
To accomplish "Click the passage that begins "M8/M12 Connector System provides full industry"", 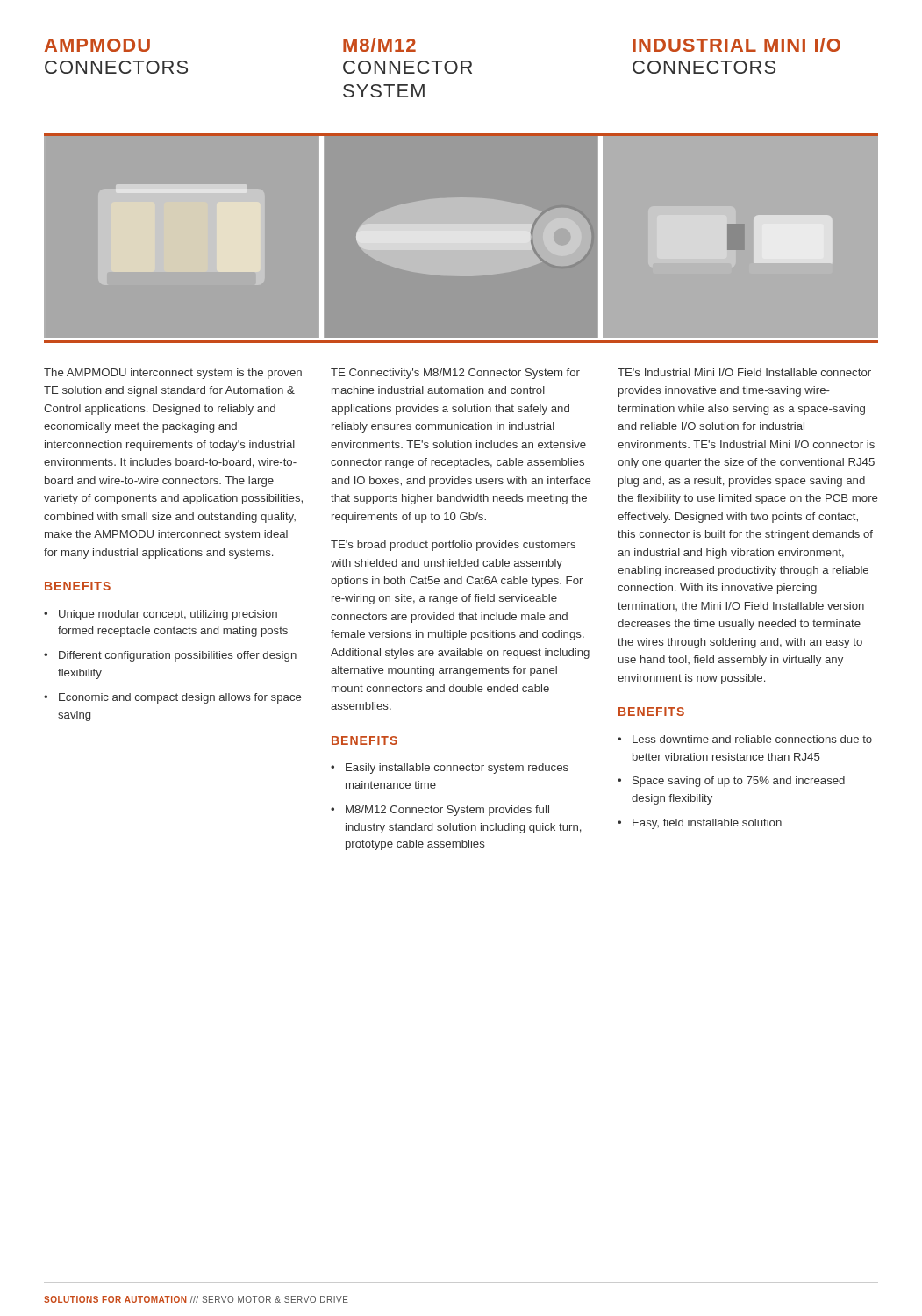I will tap(463, 827).
